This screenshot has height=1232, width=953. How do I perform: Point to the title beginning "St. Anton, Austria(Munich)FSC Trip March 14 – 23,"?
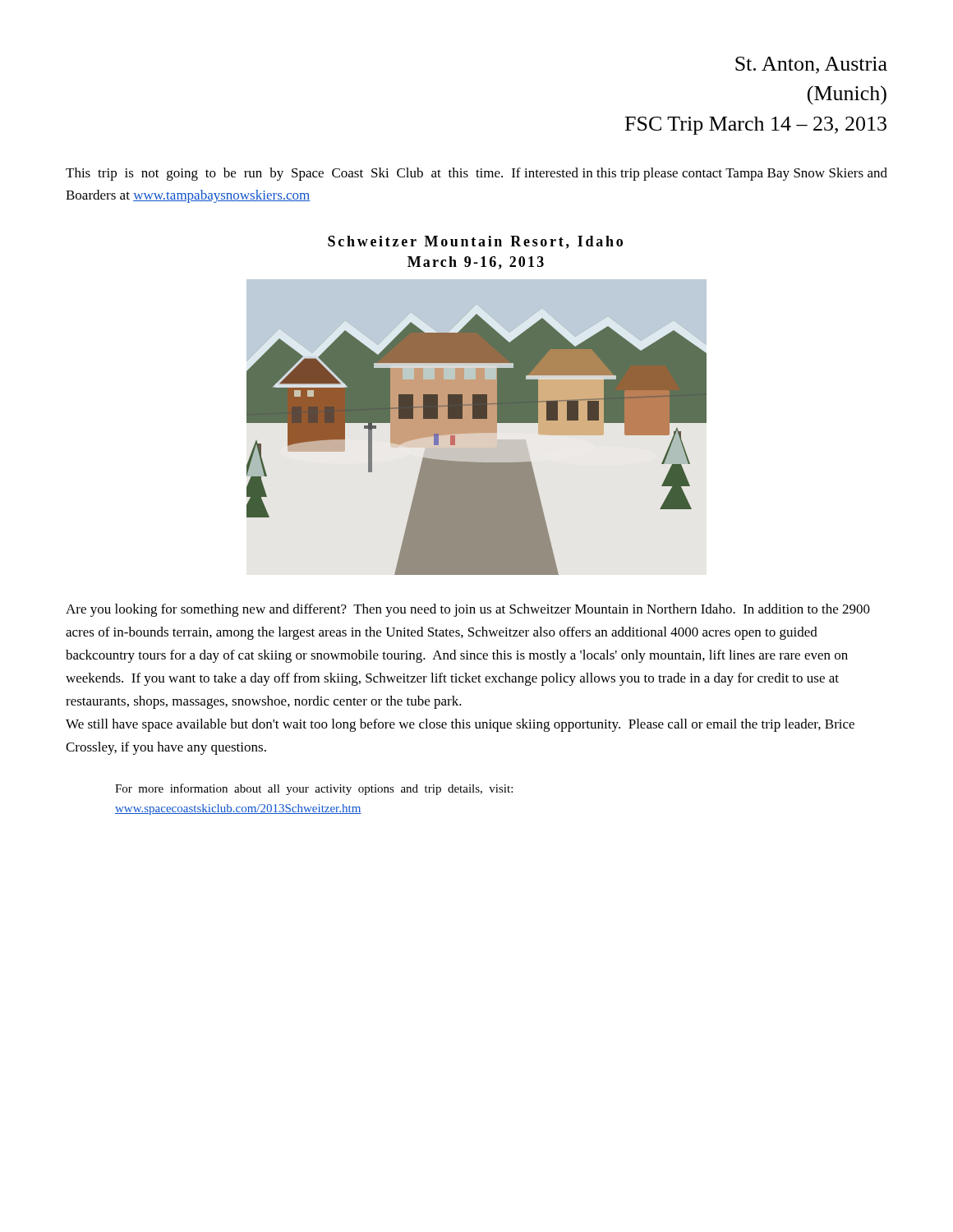(811, 65)
